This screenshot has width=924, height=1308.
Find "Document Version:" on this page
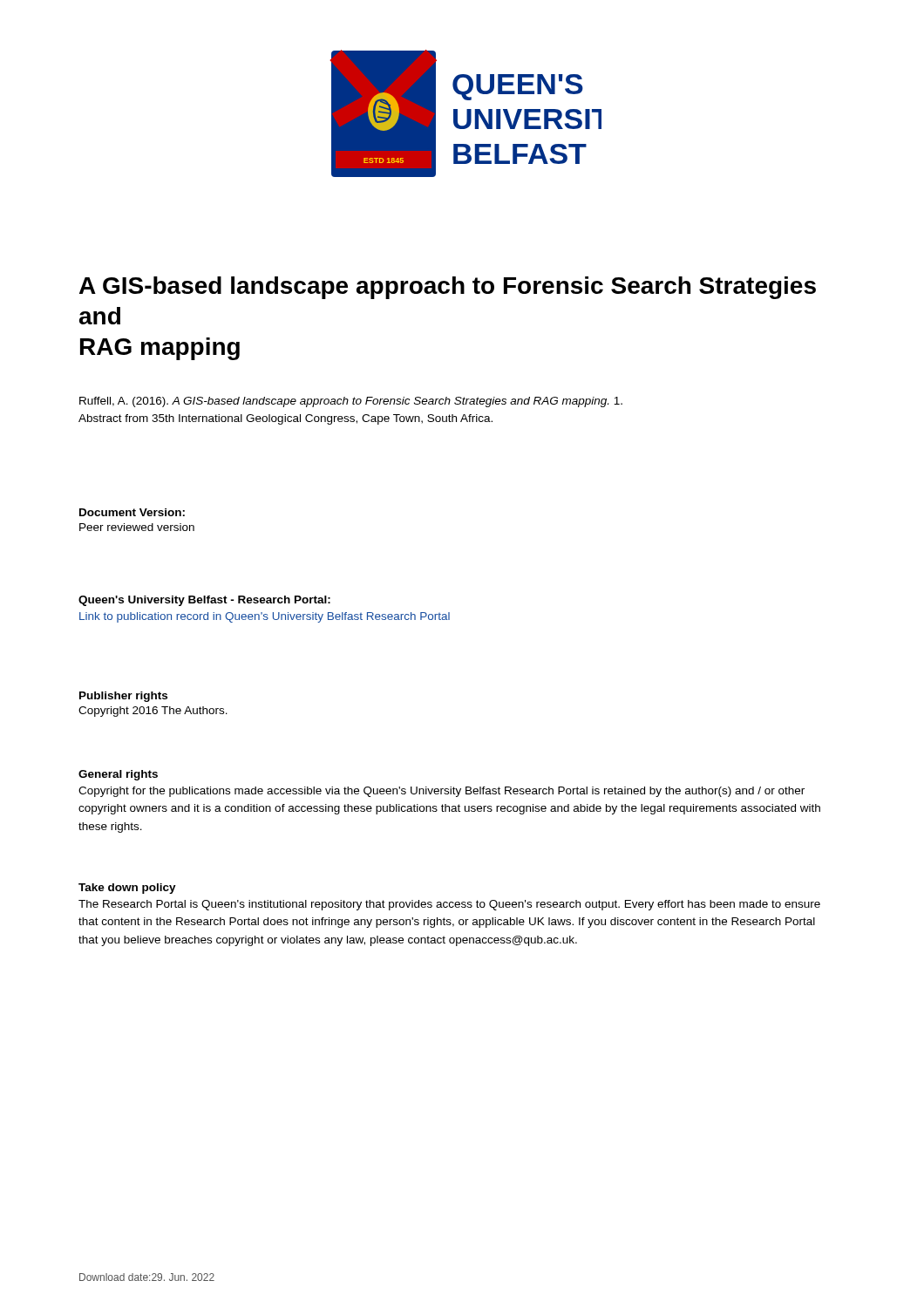[132, 512]
